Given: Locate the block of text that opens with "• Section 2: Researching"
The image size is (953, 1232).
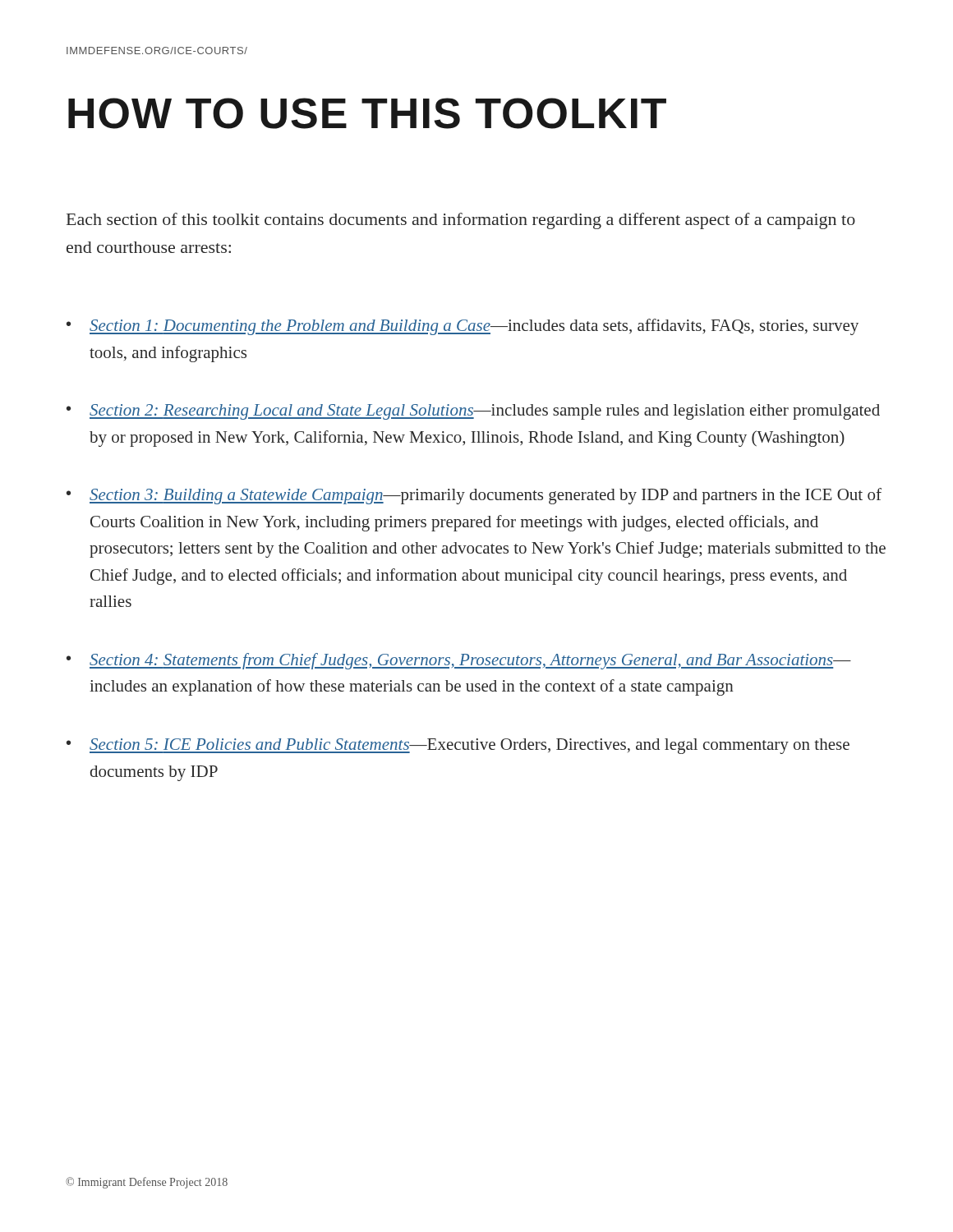Looking at the screenshot, I should coord(476,424).
